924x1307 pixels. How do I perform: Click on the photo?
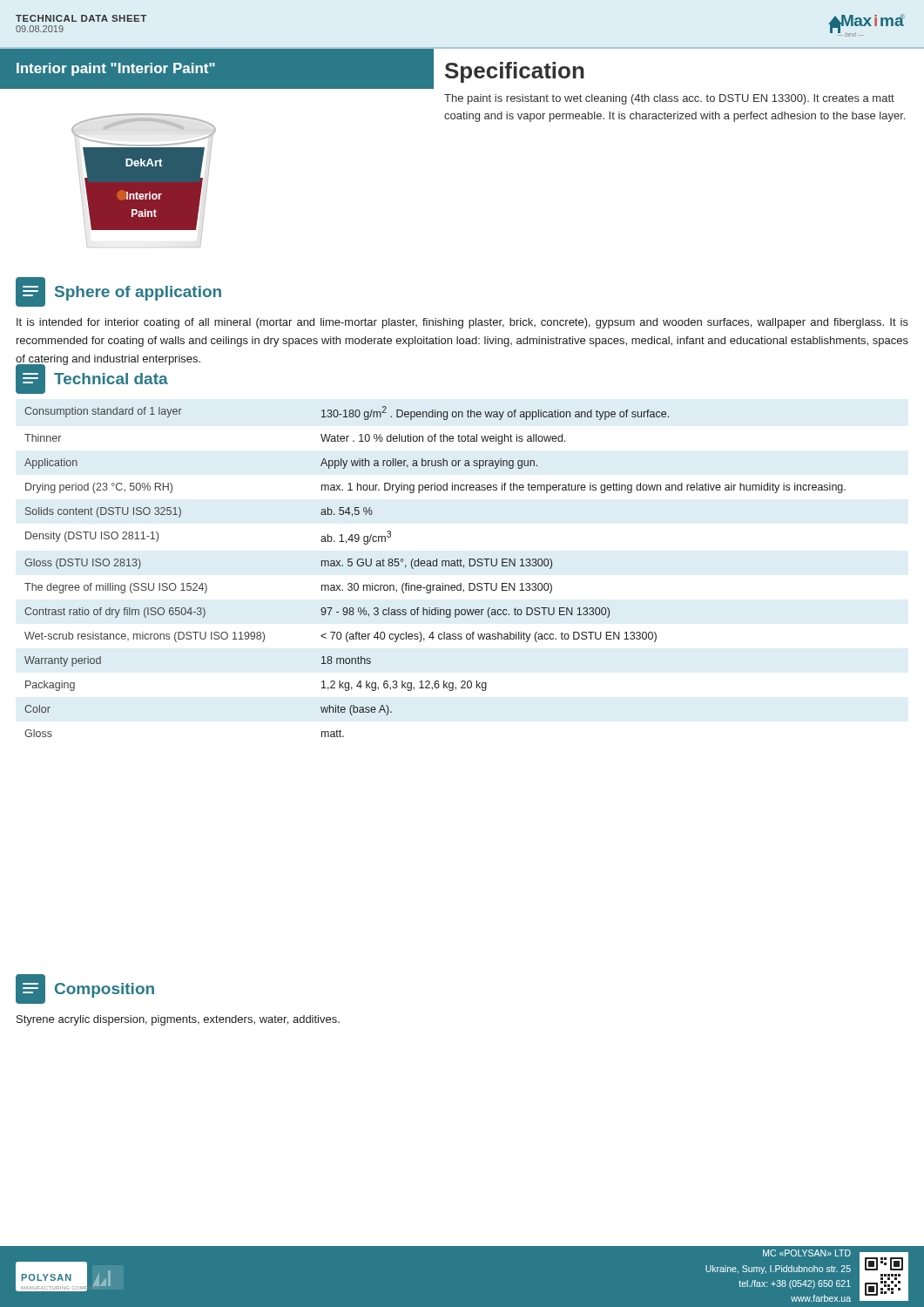click(144, 182)
